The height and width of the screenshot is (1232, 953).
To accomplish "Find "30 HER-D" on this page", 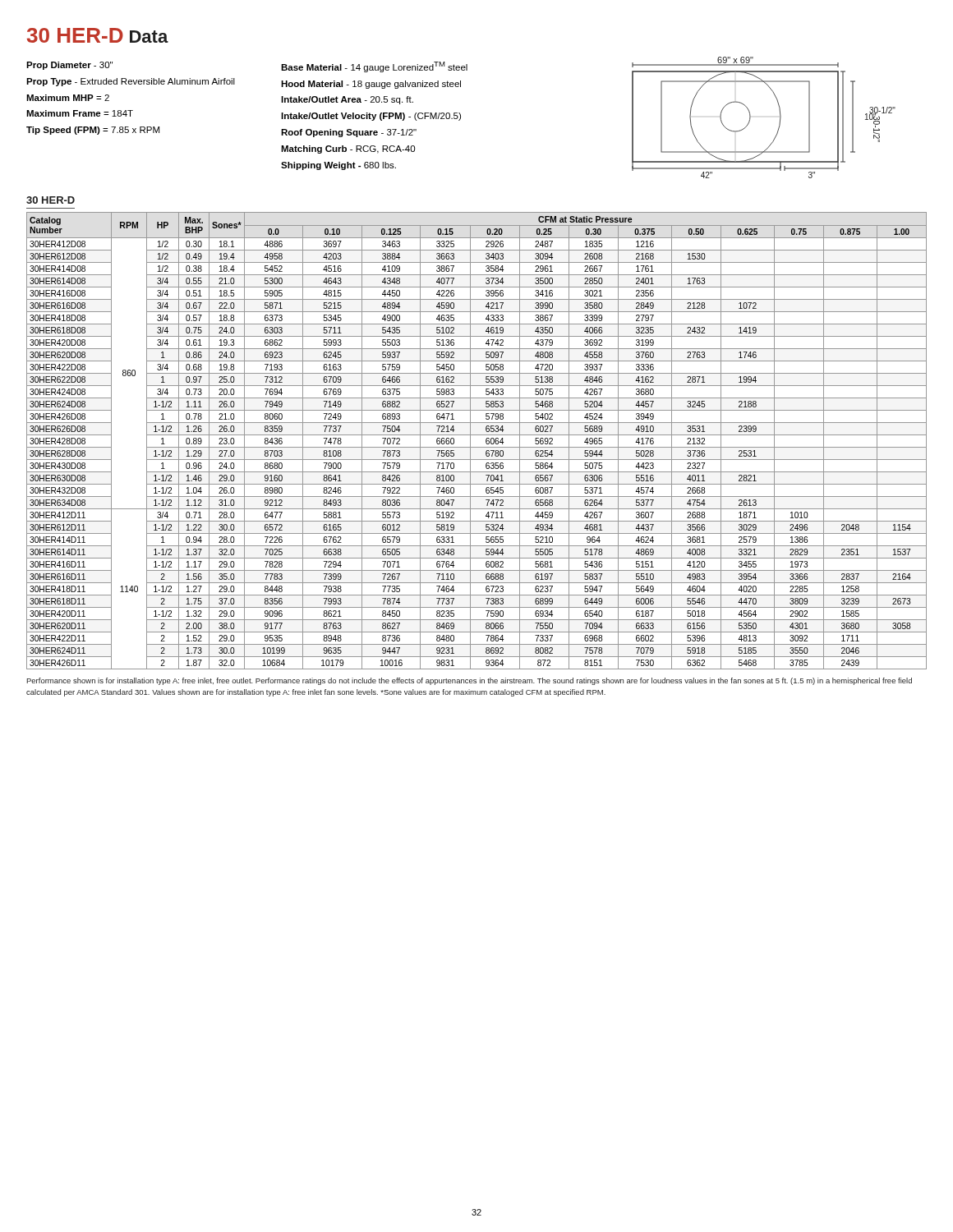I will pos(51,200).
